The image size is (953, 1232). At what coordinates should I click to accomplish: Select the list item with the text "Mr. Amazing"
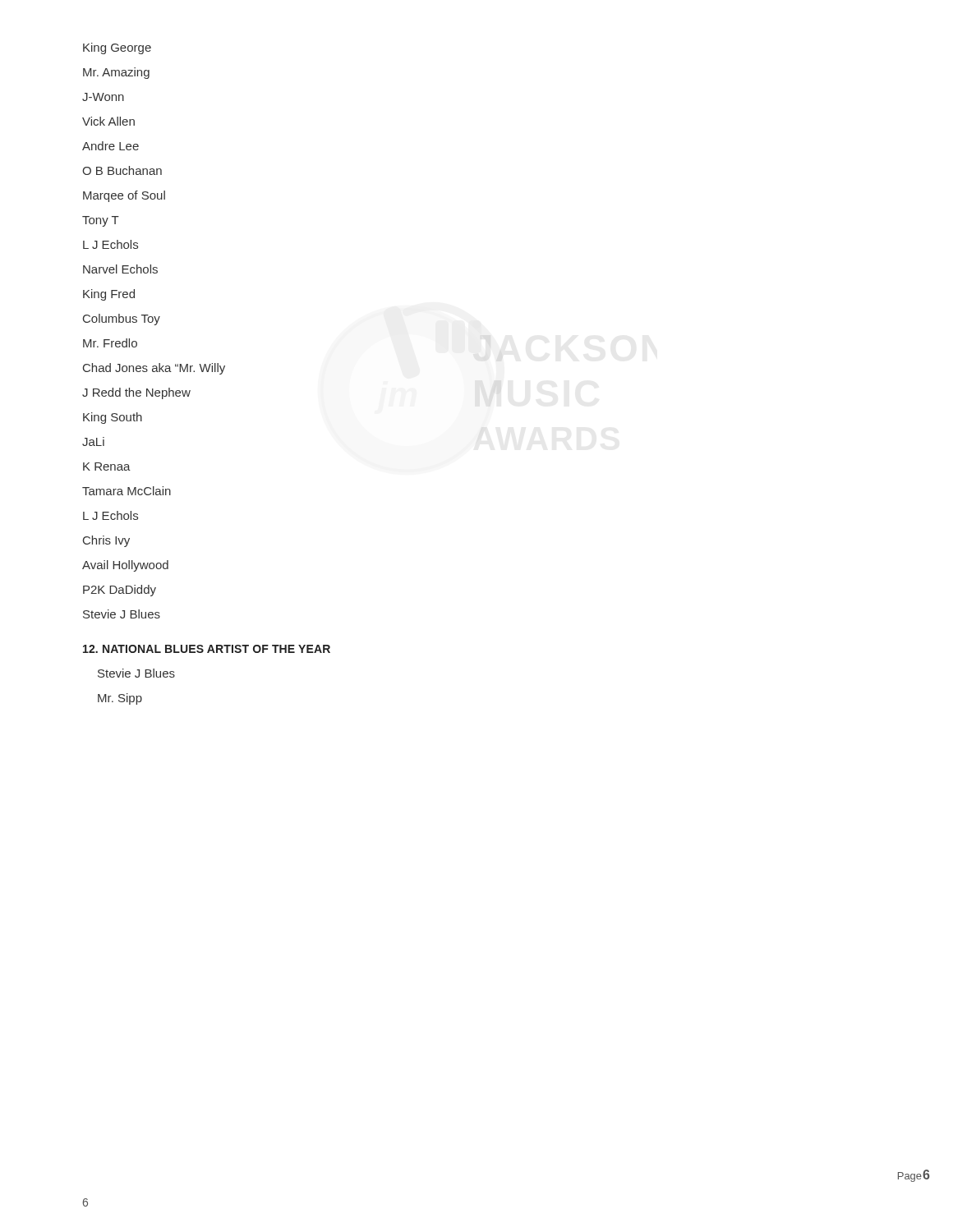(x=116, y=72)
